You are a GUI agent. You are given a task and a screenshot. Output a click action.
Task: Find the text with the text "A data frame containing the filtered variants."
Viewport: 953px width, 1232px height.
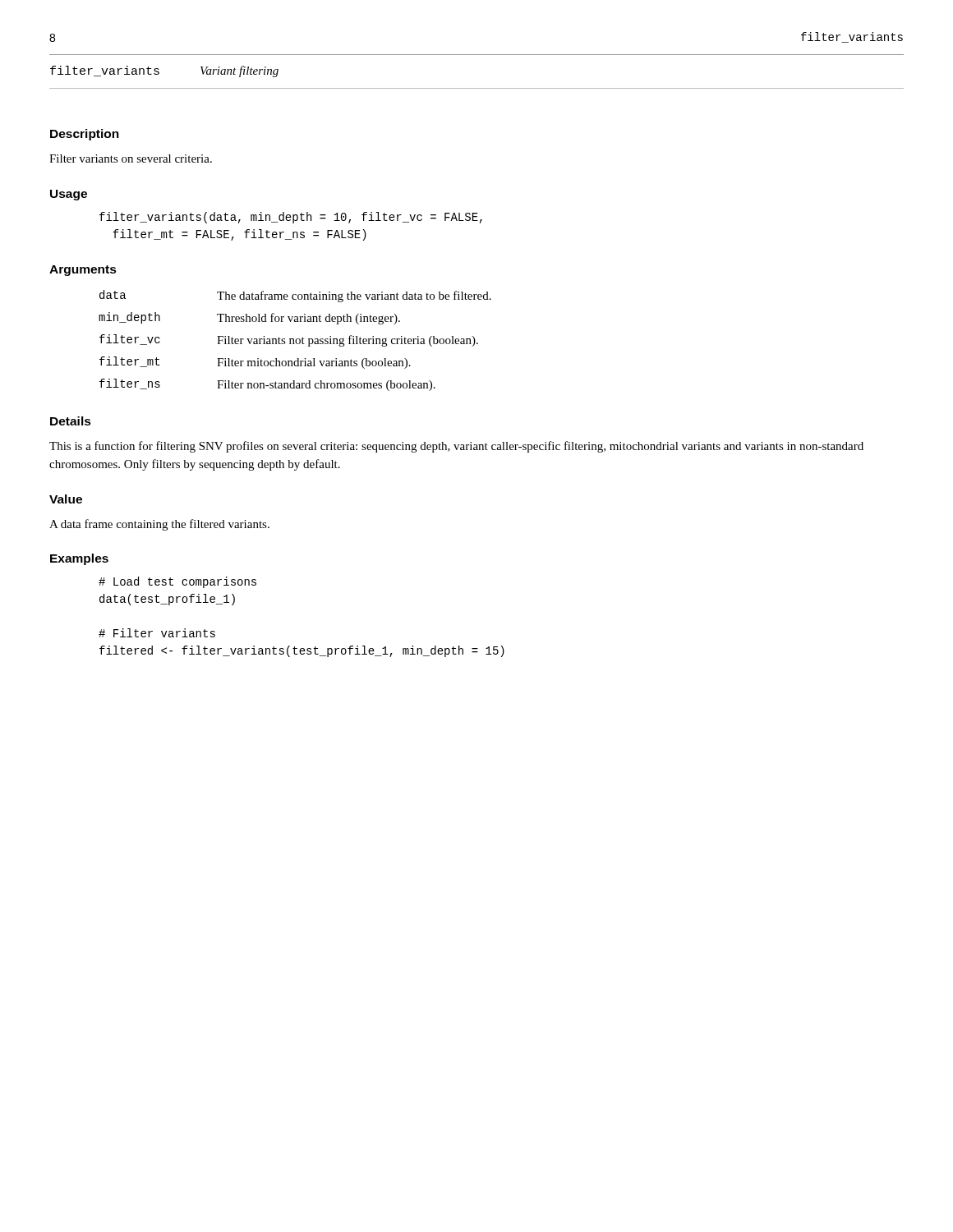[160, 524]
